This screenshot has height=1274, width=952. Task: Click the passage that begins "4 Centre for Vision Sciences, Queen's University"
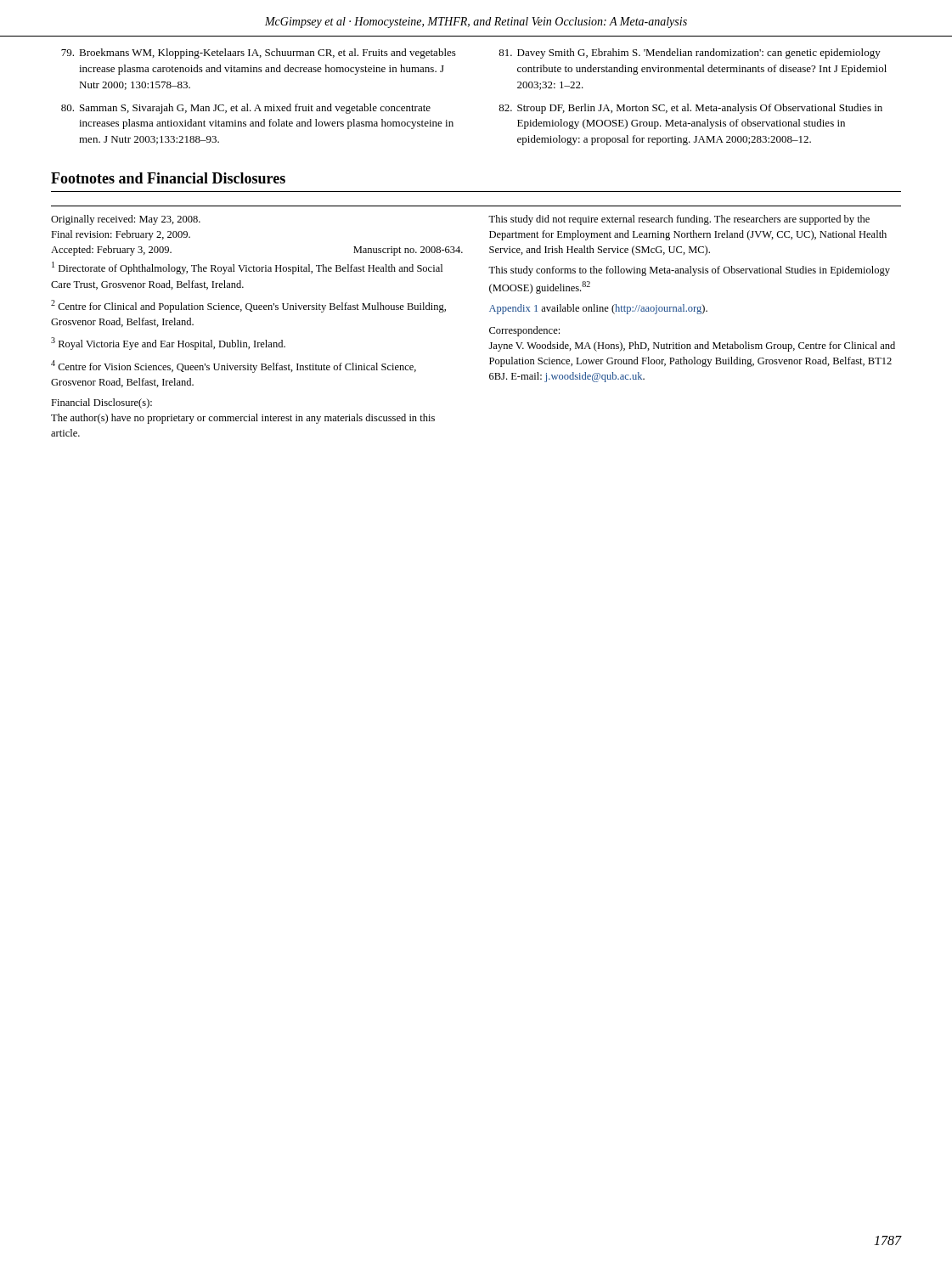[x=234, y=373]
